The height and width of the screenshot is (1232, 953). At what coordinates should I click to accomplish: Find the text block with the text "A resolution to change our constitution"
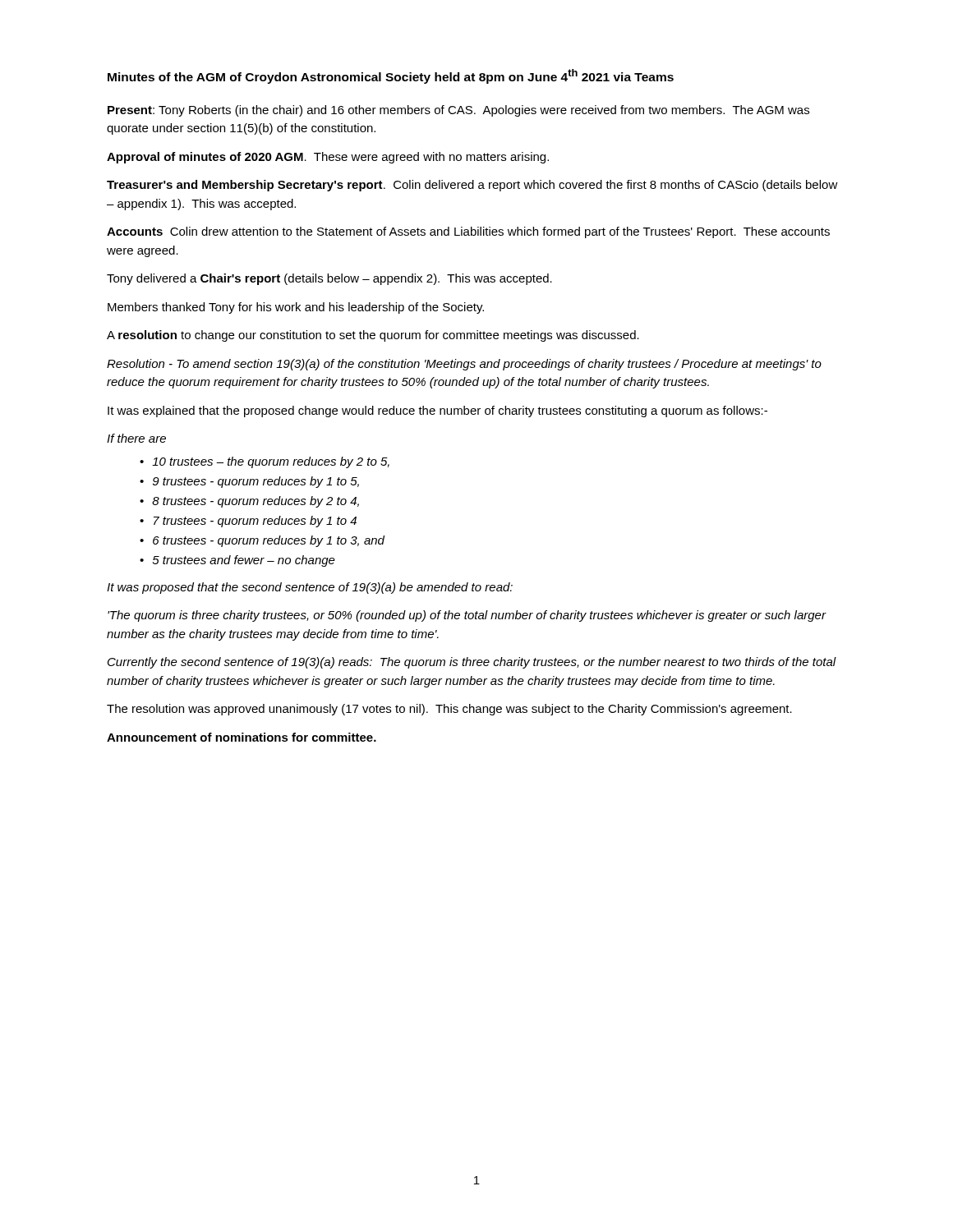373,335
